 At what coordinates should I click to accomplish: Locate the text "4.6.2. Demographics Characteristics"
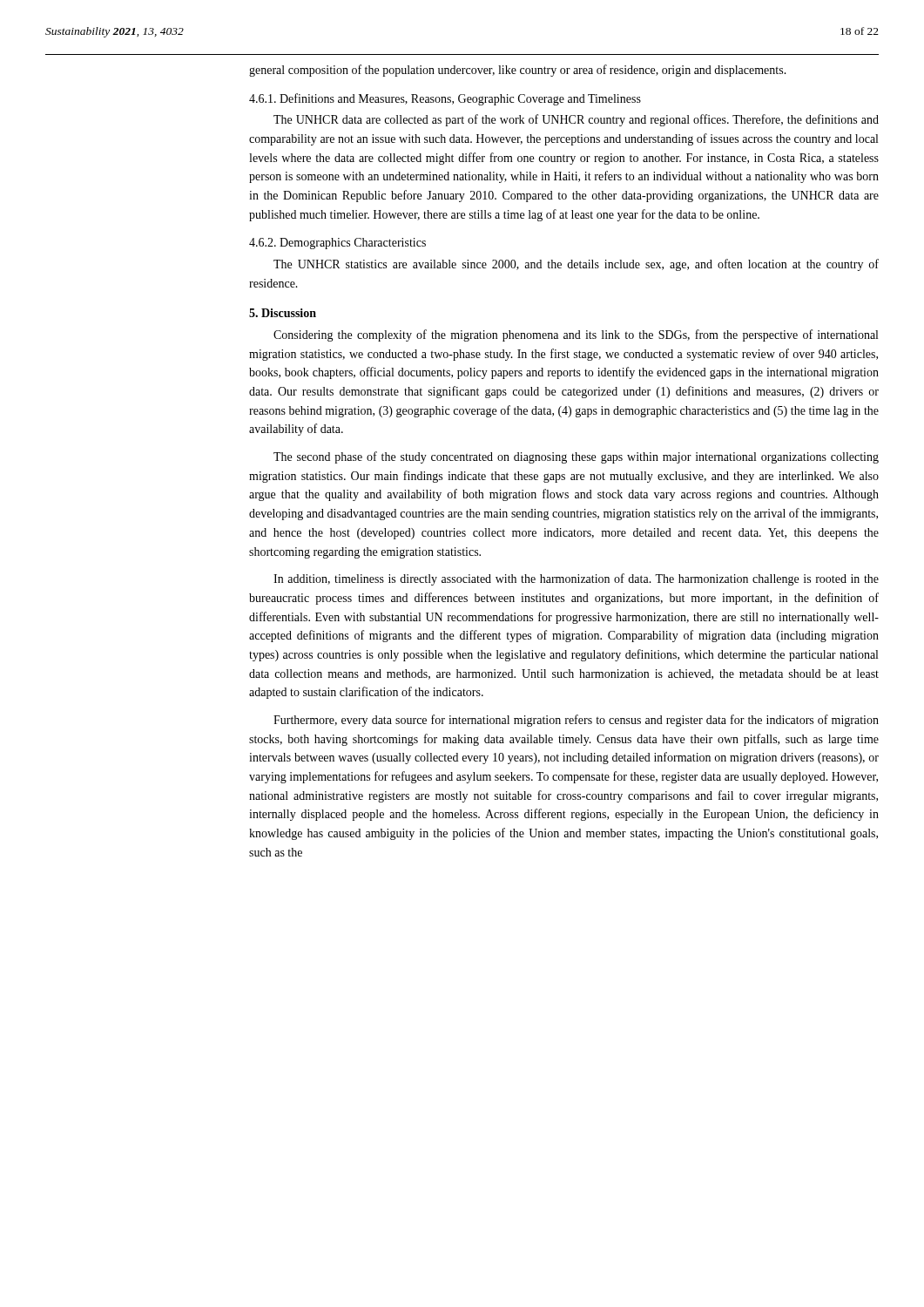coord(338,243)
